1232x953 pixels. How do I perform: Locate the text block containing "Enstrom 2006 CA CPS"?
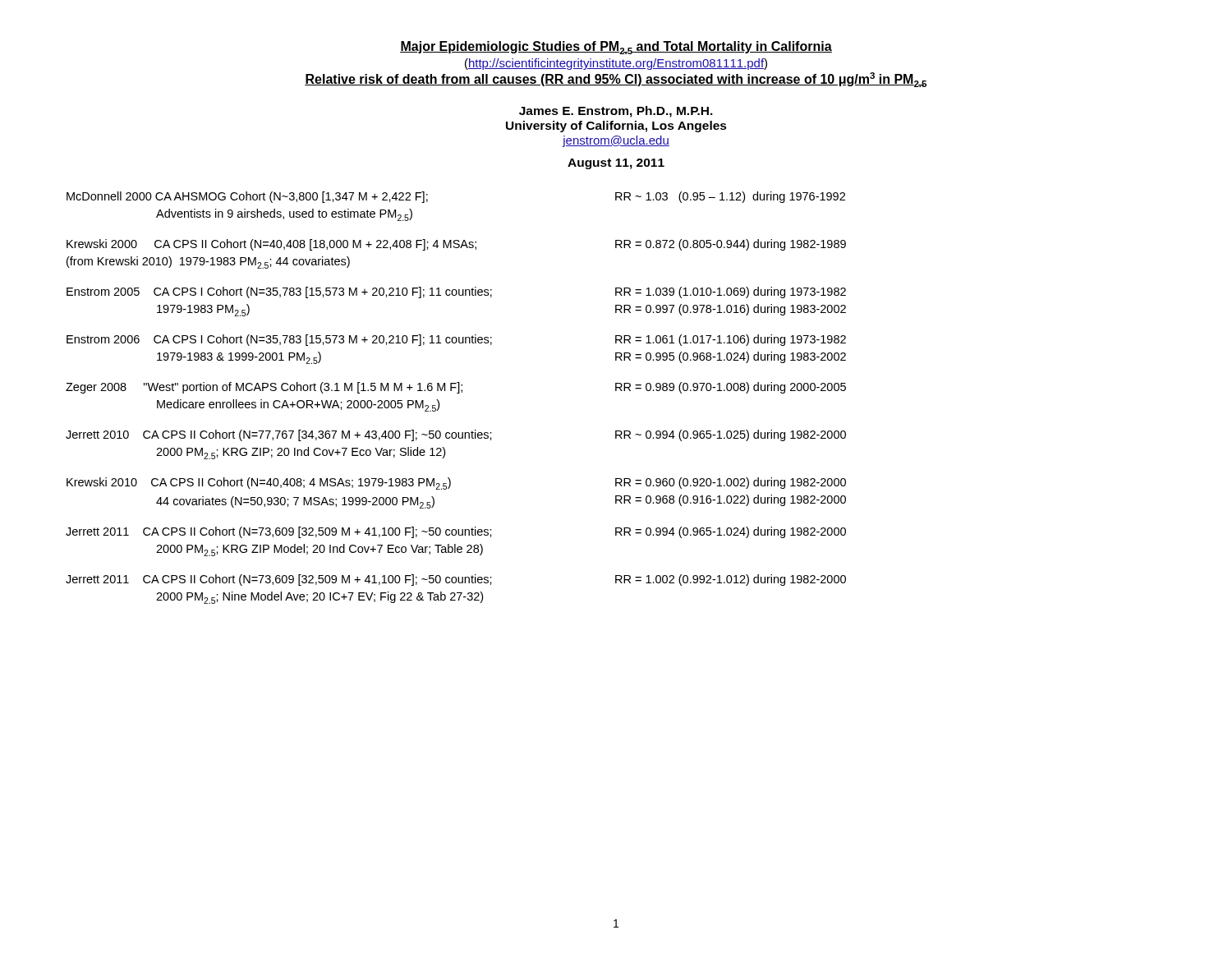pyautogui.click(x=616, y=349)
